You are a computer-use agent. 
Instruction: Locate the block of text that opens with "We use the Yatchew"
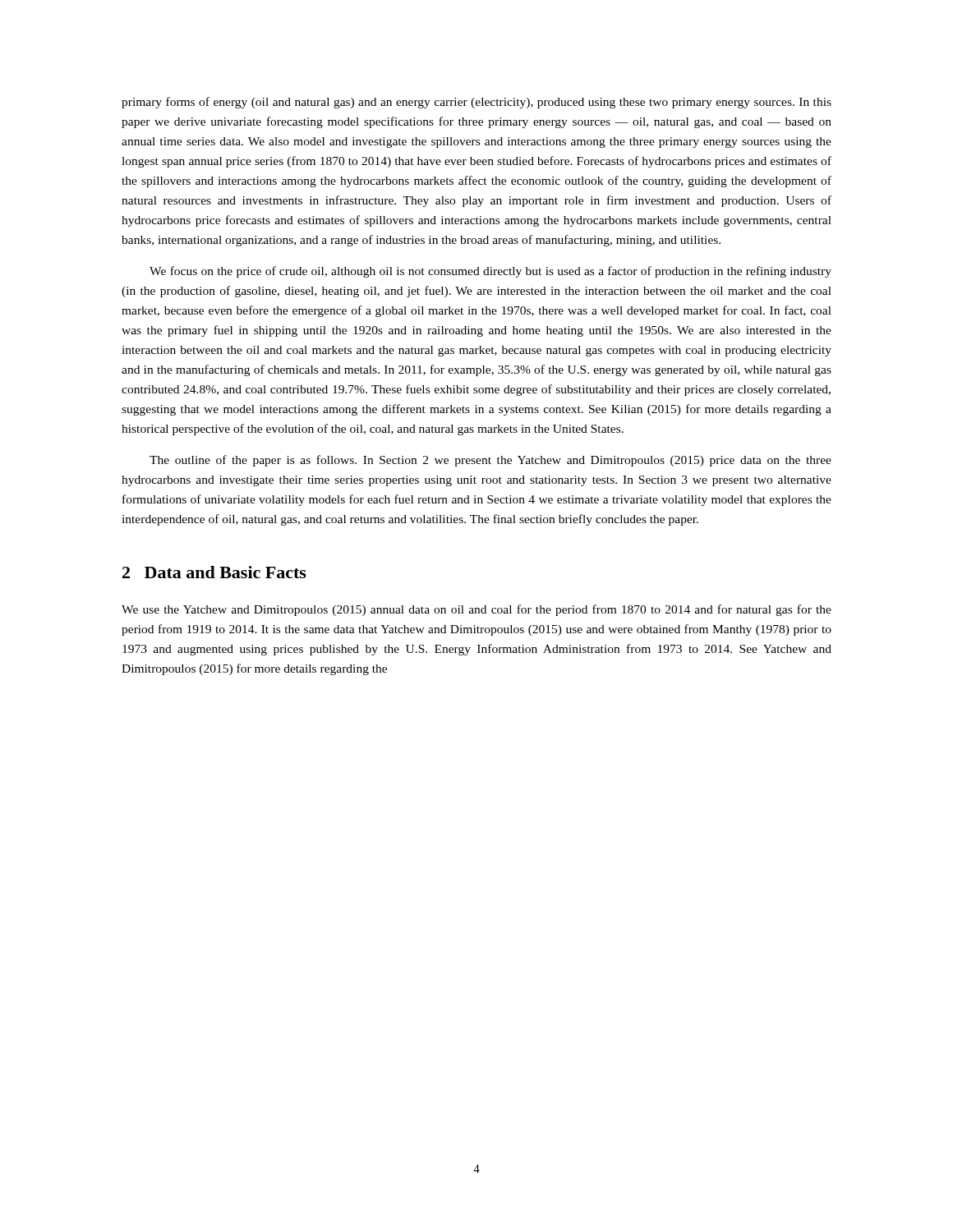tap(476, 639)
